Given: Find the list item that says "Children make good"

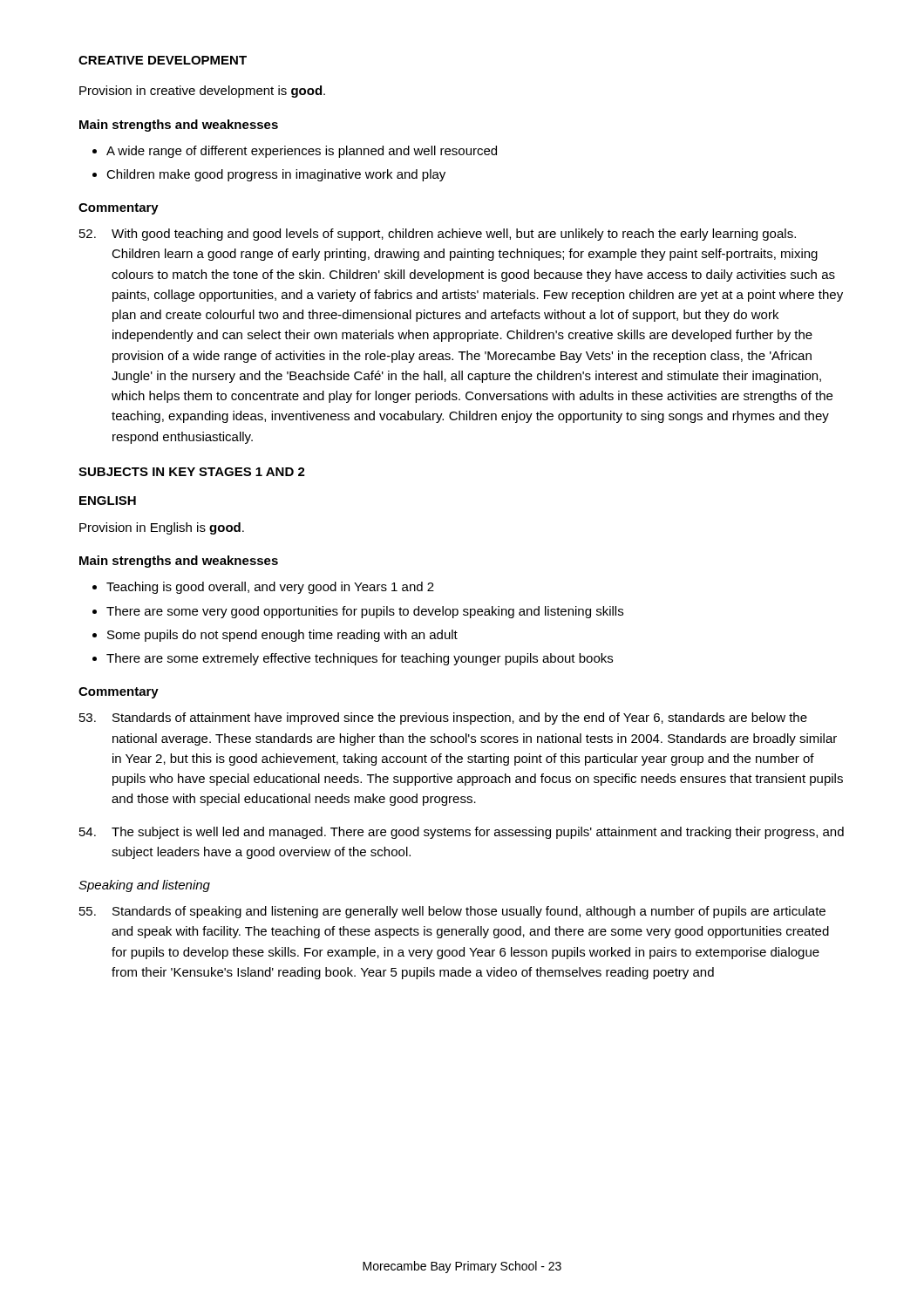Looking at the screenshot, I should 276,174.
